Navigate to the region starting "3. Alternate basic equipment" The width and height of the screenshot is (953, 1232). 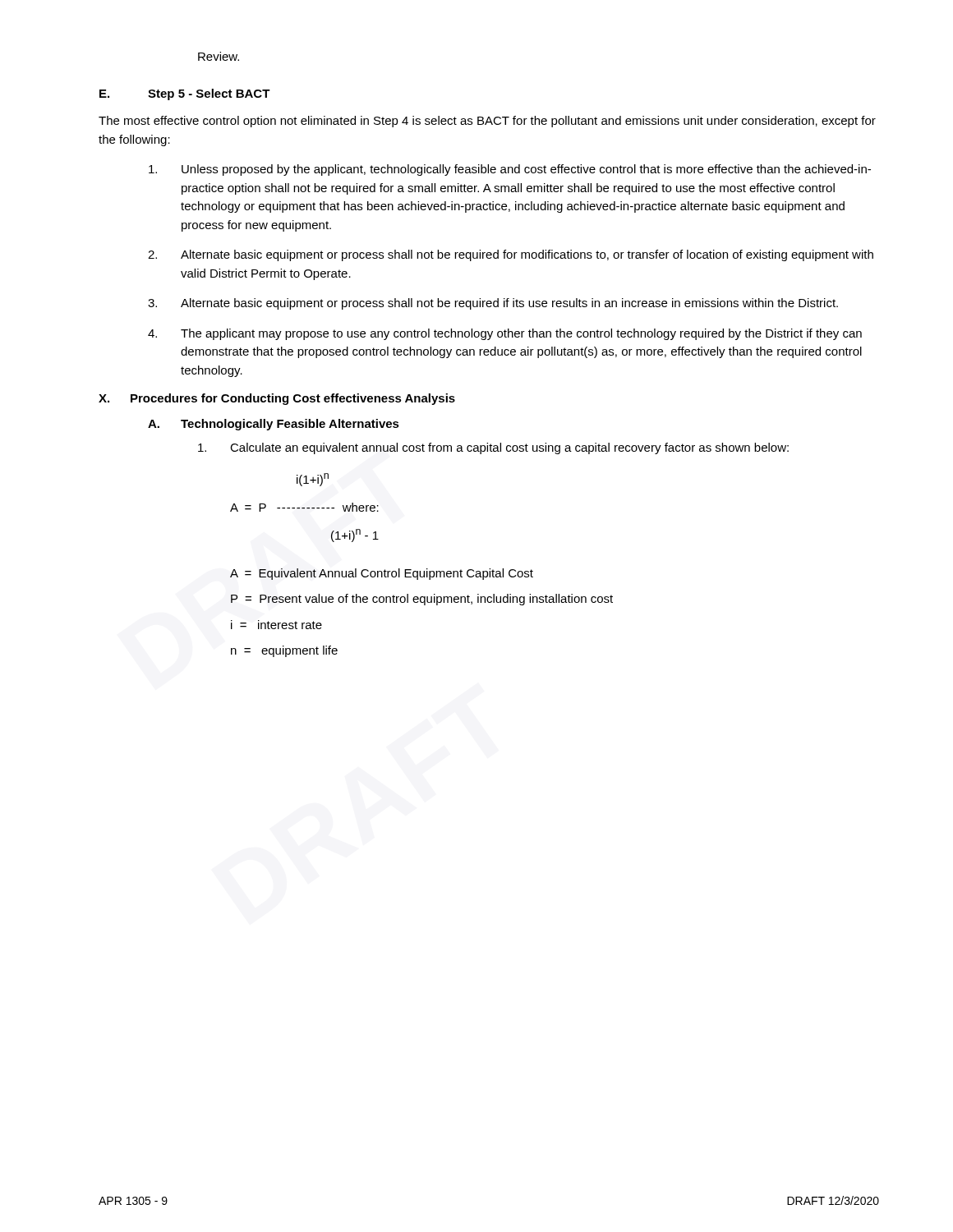coord(513,303)
